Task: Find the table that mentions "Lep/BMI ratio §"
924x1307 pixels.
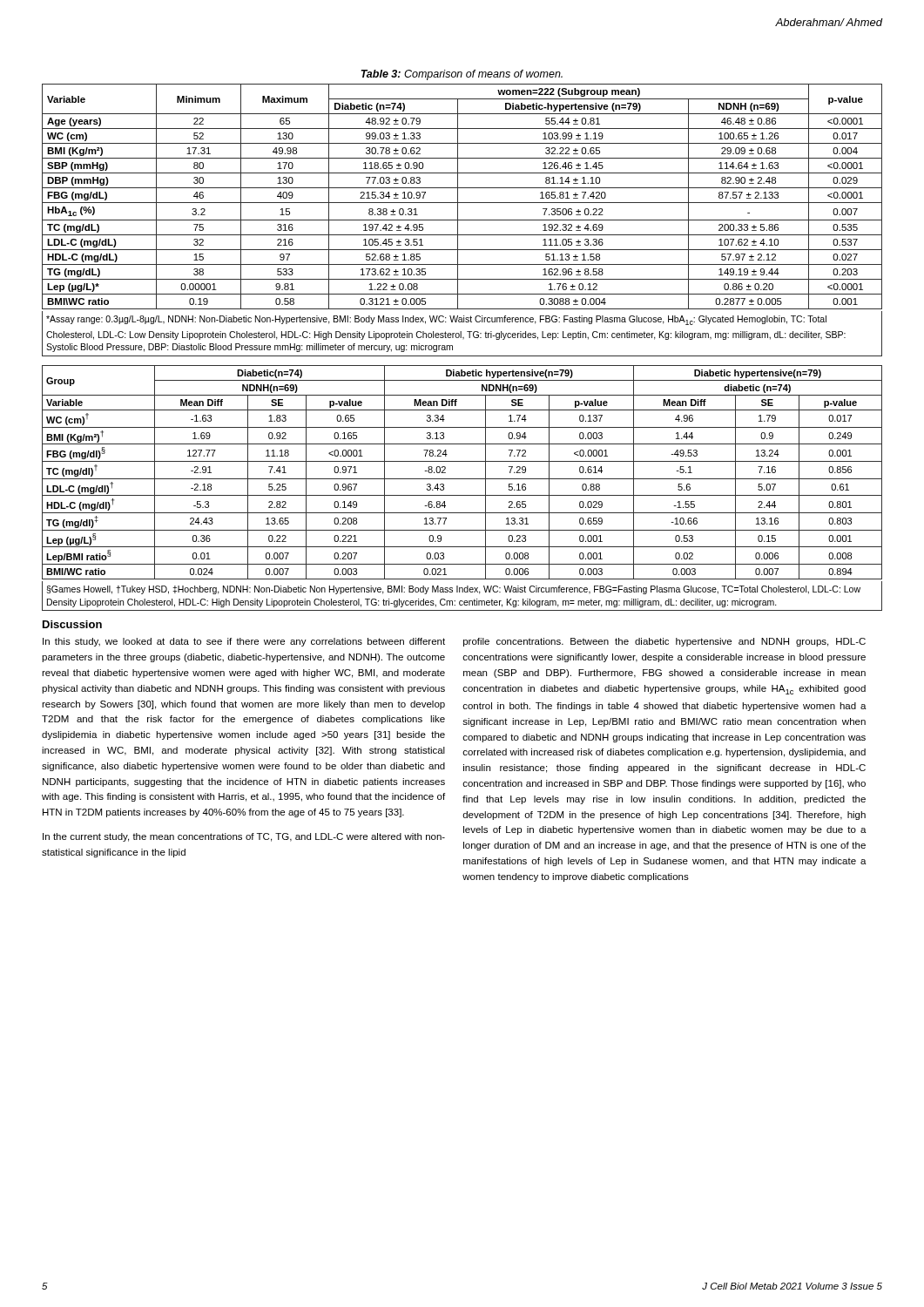Action: point(462,472)
